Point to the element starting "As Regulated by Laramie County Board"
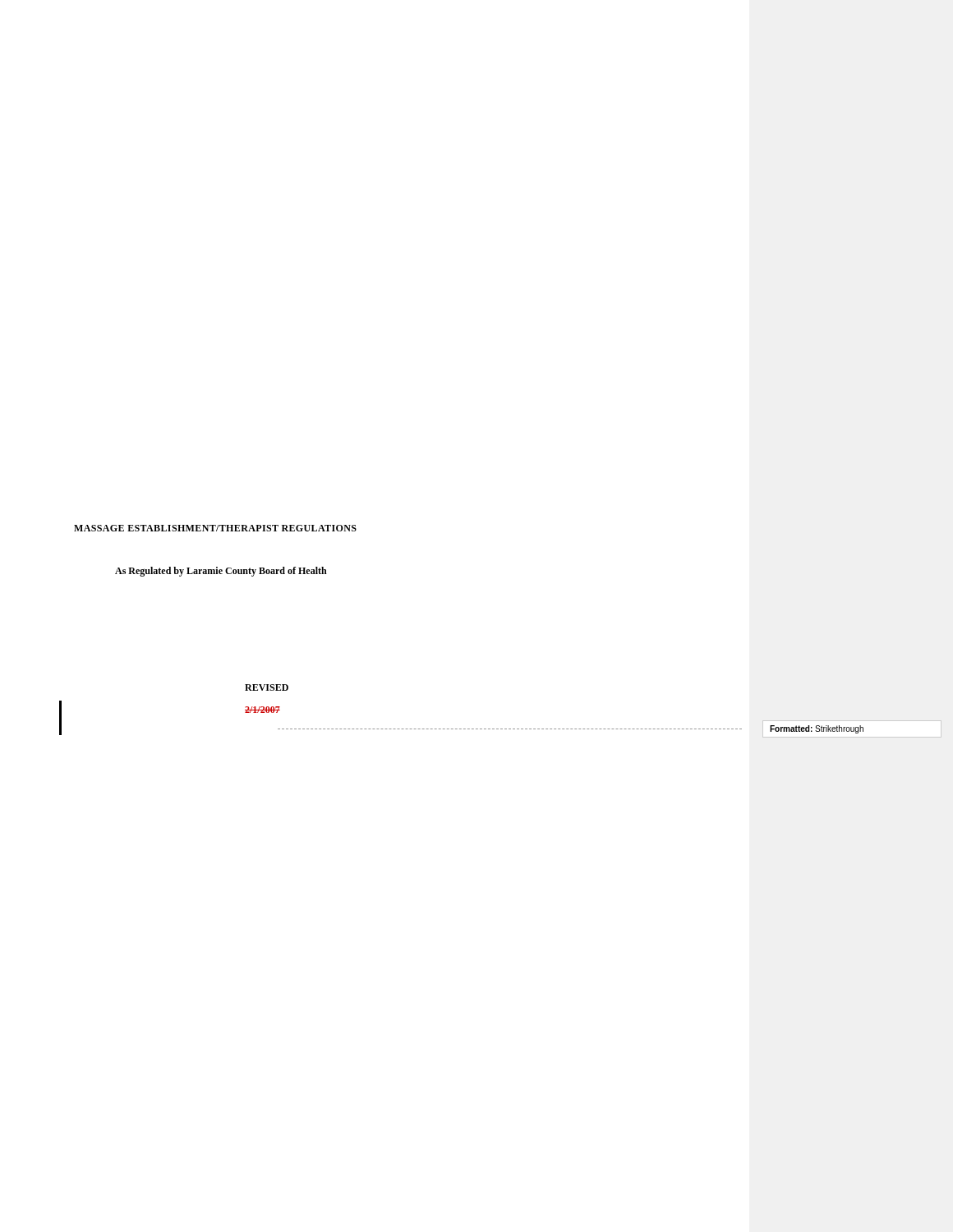953x1232 pixels. click(221, 571)
